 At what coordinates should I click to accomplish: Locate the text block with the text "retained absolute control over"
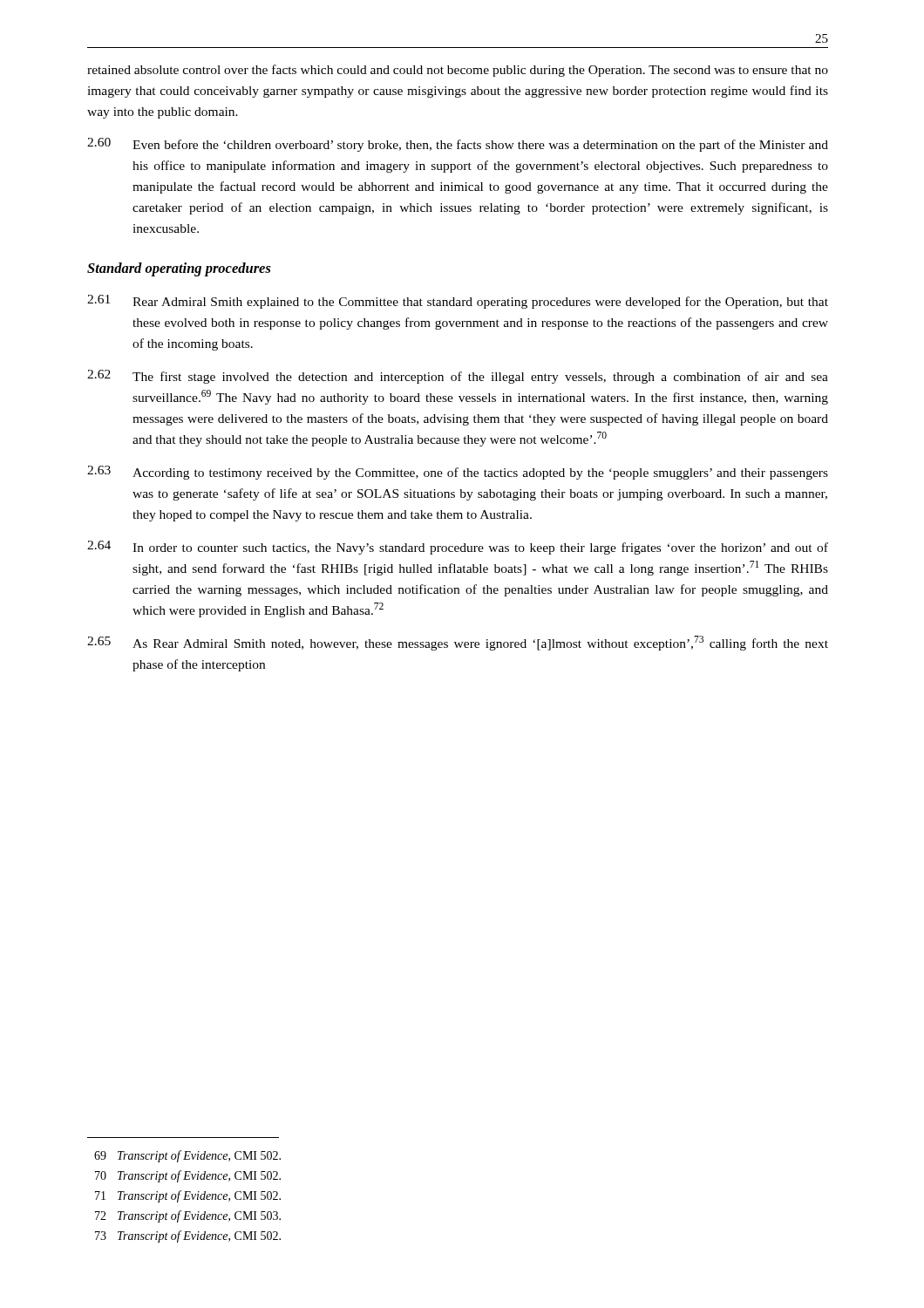[458, 91]
